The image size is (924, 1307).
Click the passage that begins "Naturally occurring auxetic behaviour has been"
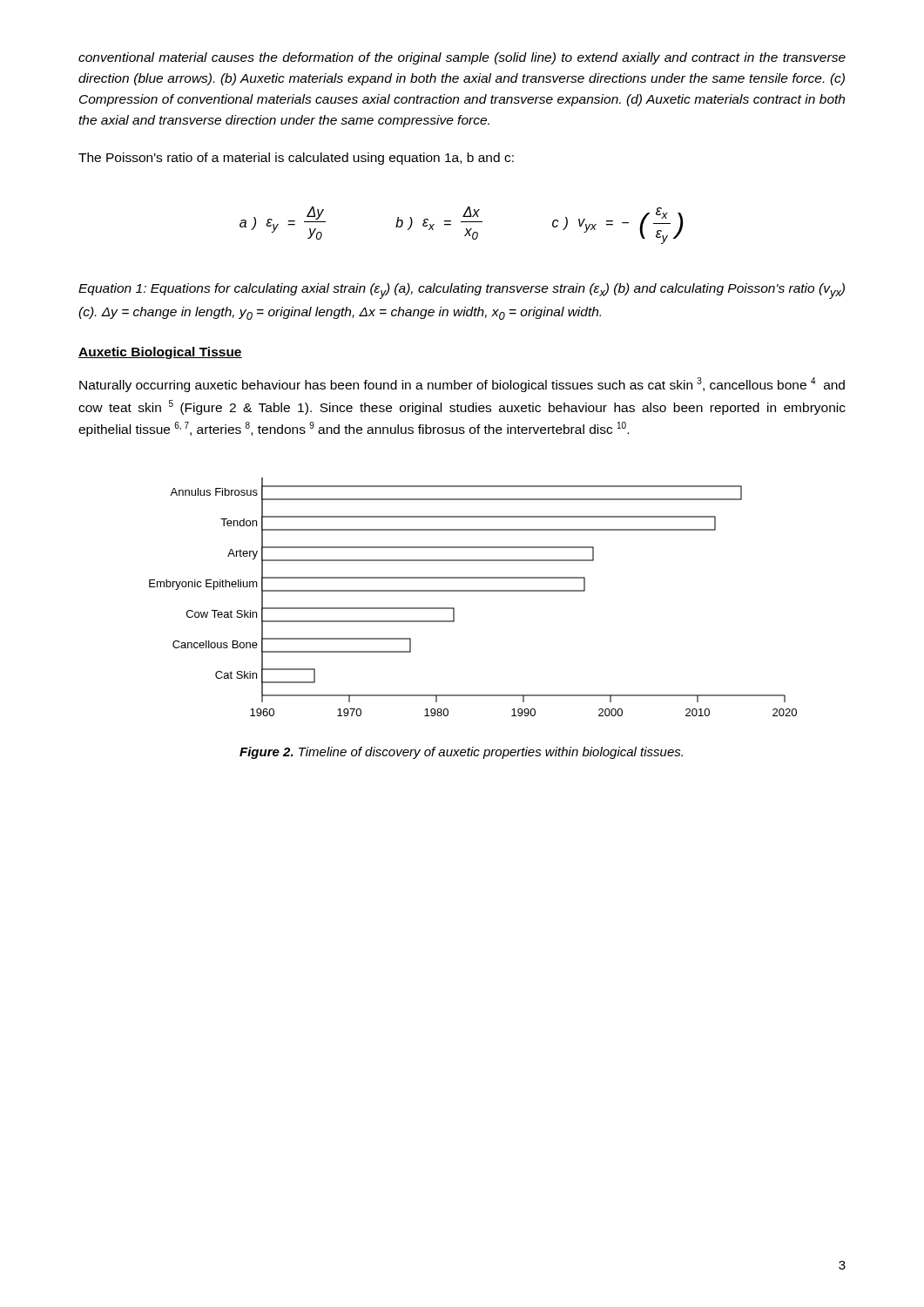pos(462,407)
